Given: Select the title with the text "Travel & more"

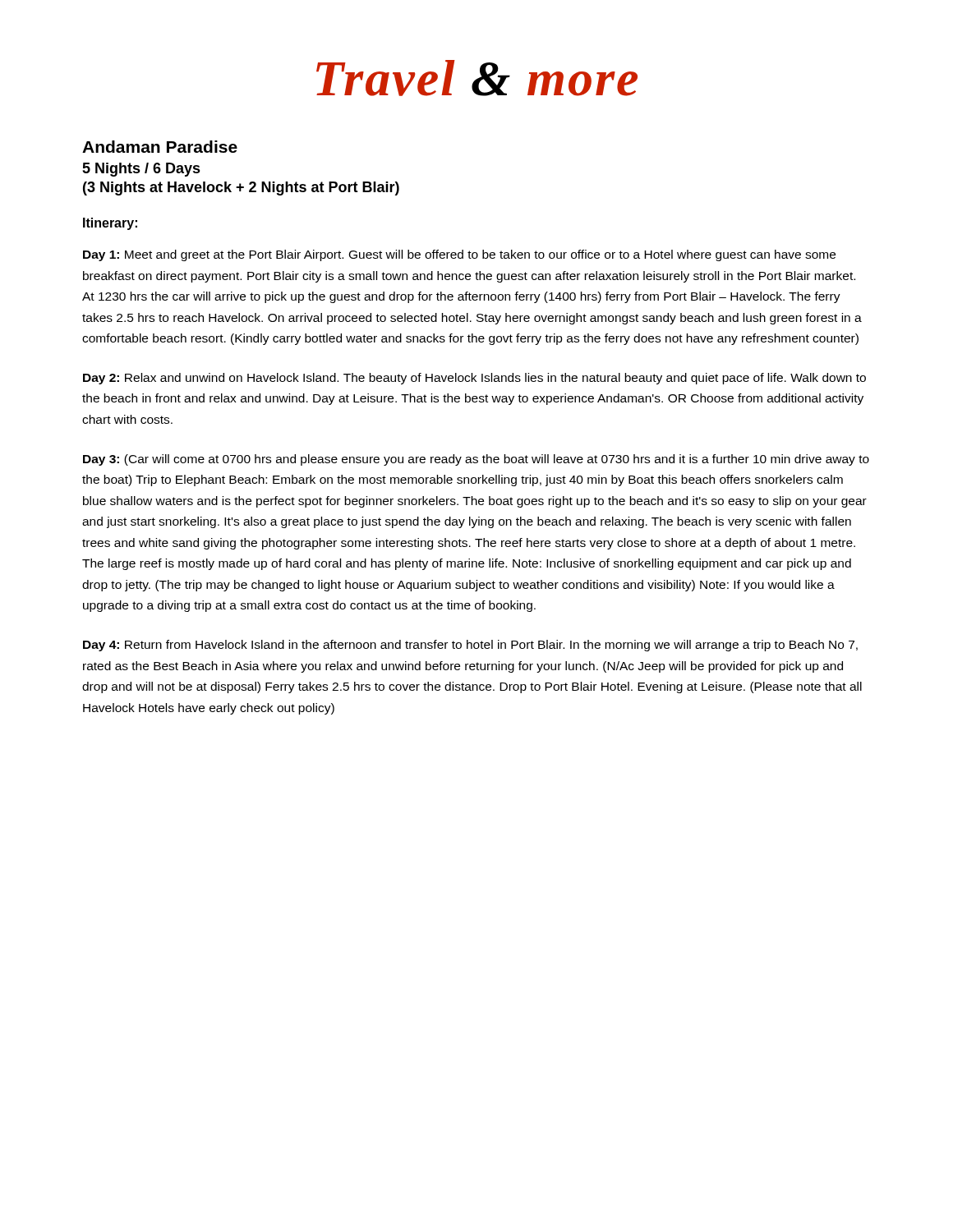Looking at the screenshot, I should (476, 78).
